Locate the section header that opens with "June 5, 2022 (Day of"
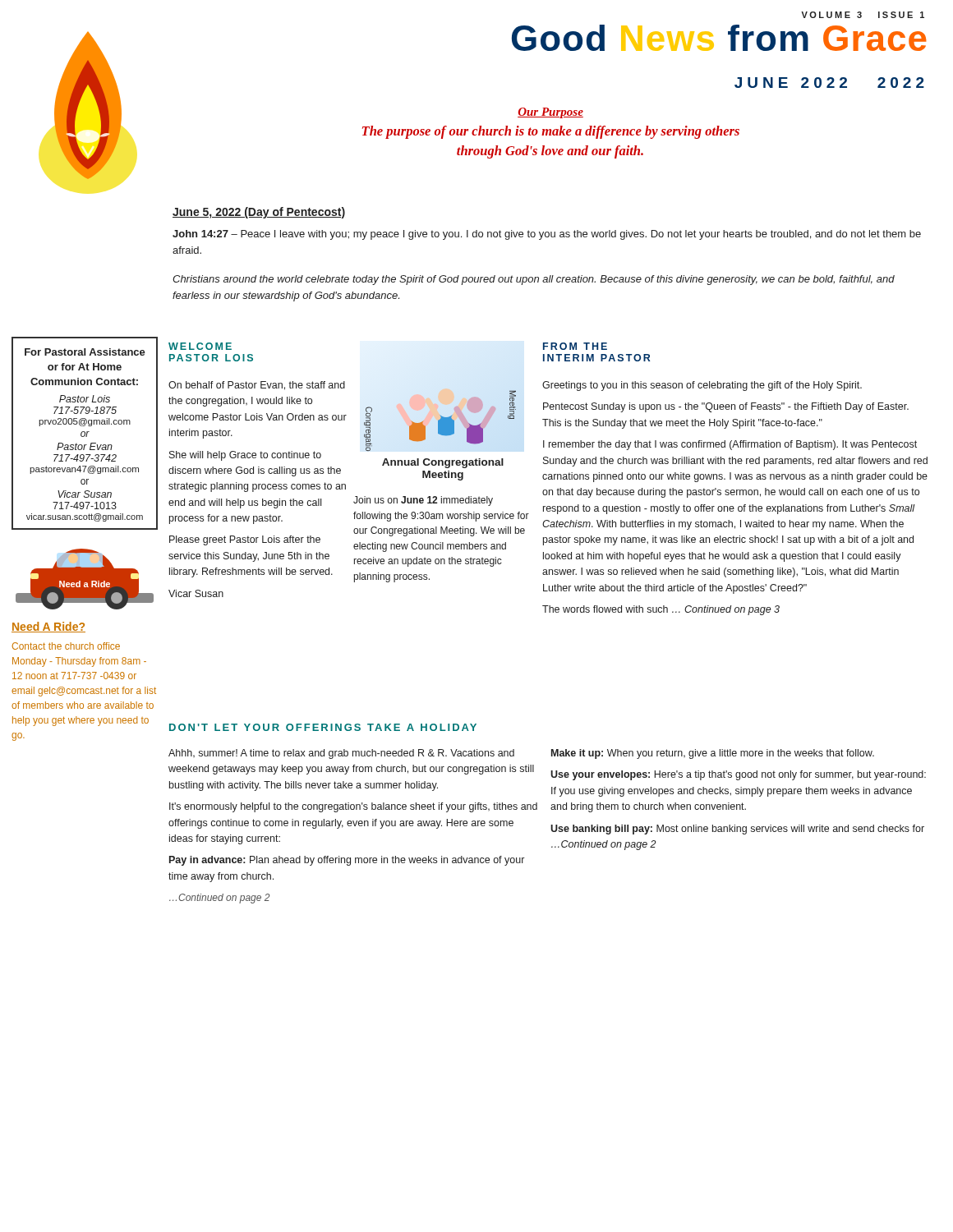Screen dimensions: 1232x953 point(259,212)
